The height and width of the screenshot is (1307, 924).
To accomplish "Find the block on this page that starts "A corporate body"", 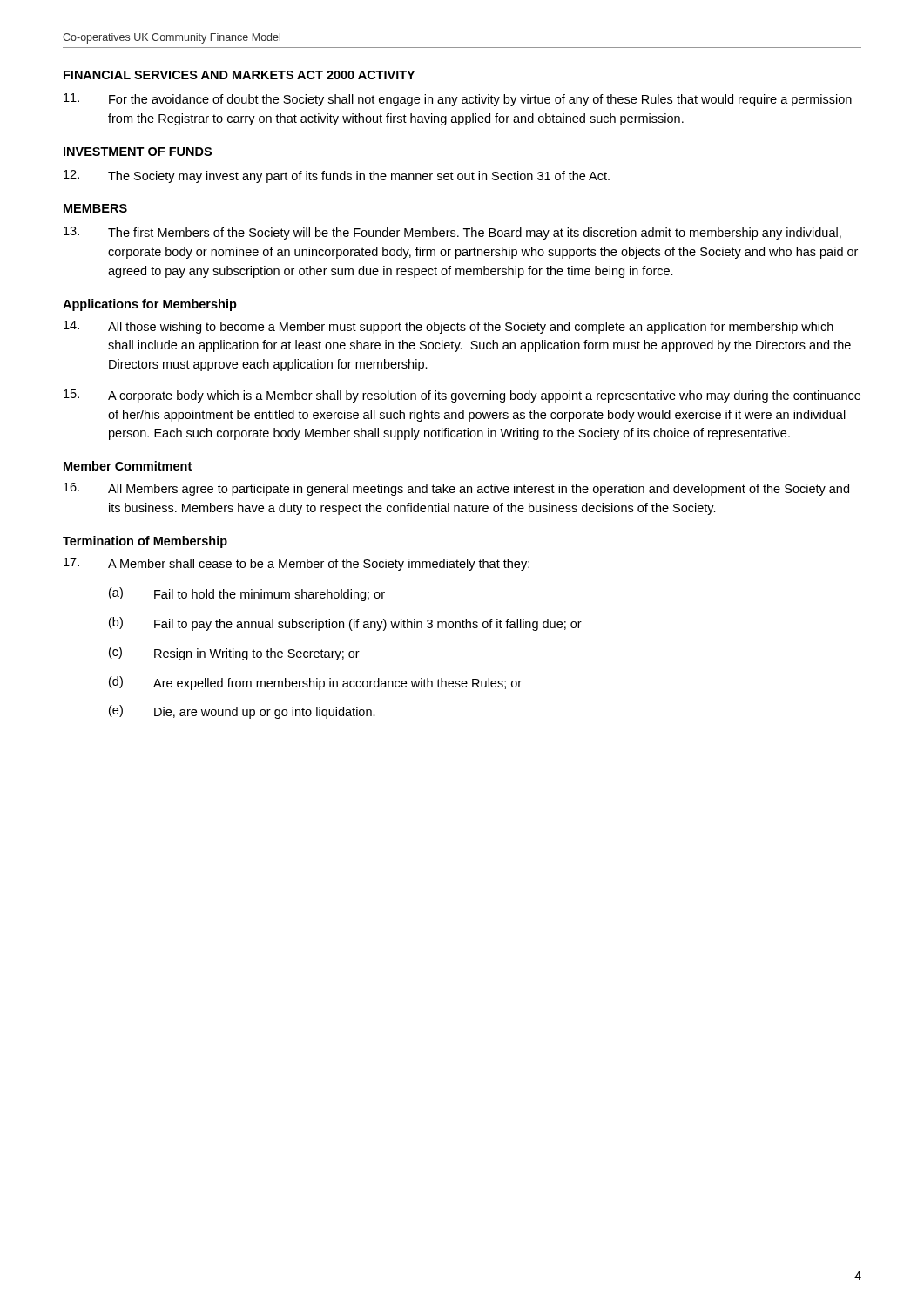I will (x=462, y=415).
